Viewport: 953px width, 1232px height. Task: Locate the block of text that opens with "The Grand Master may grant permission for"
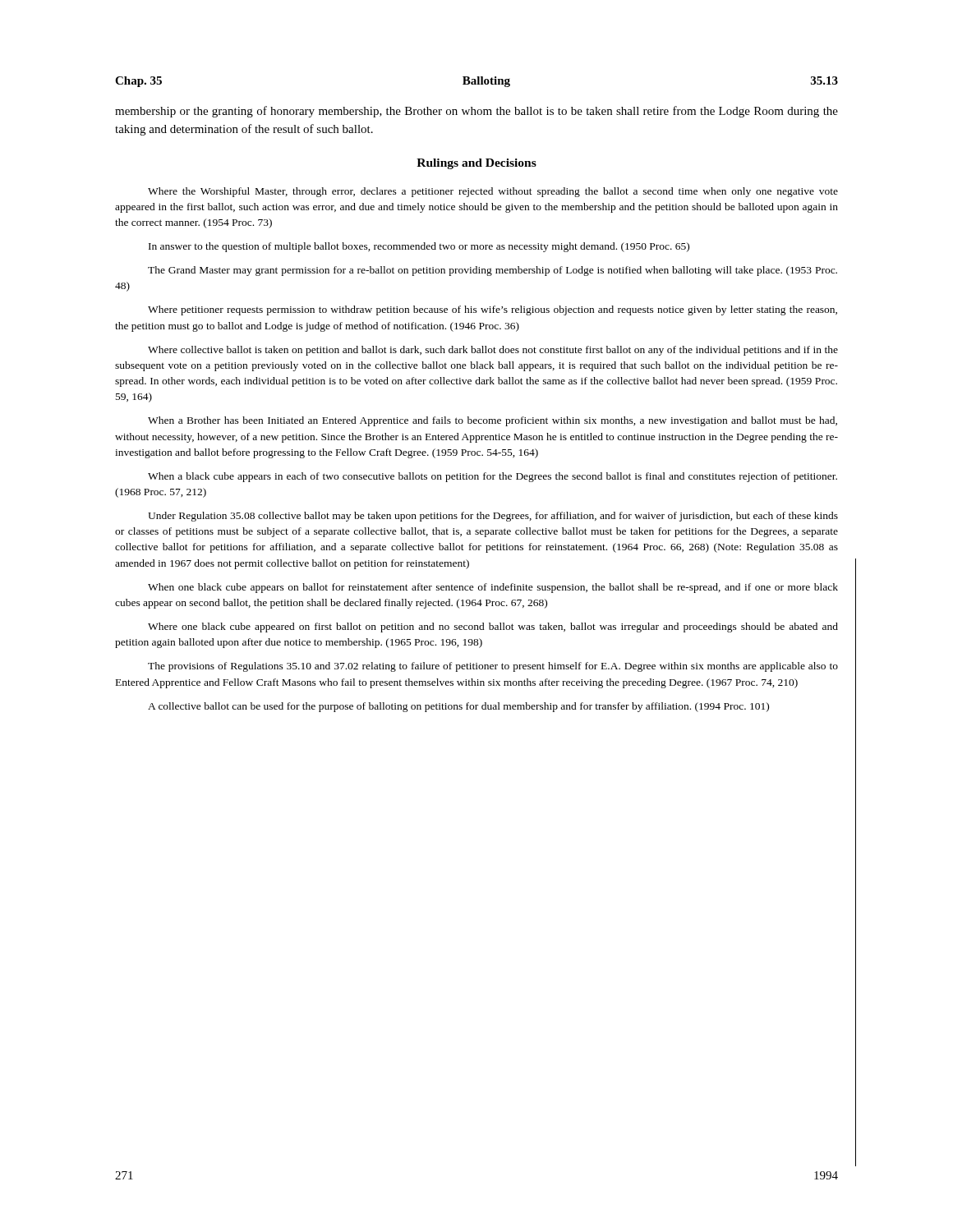476,278
